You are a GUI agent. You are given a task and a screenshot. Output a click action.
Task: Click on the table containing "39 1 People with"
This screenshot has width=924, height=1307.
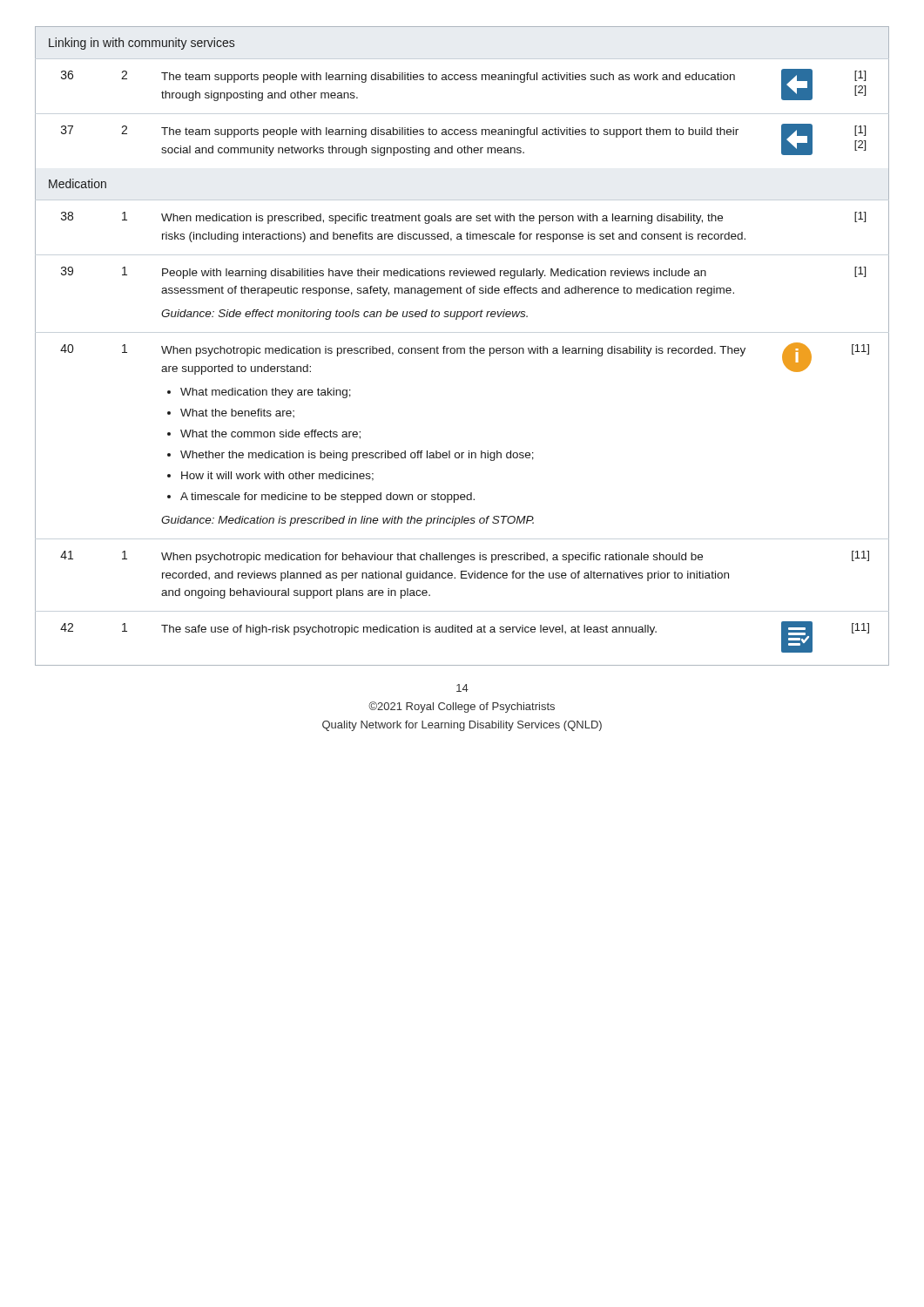462,294
